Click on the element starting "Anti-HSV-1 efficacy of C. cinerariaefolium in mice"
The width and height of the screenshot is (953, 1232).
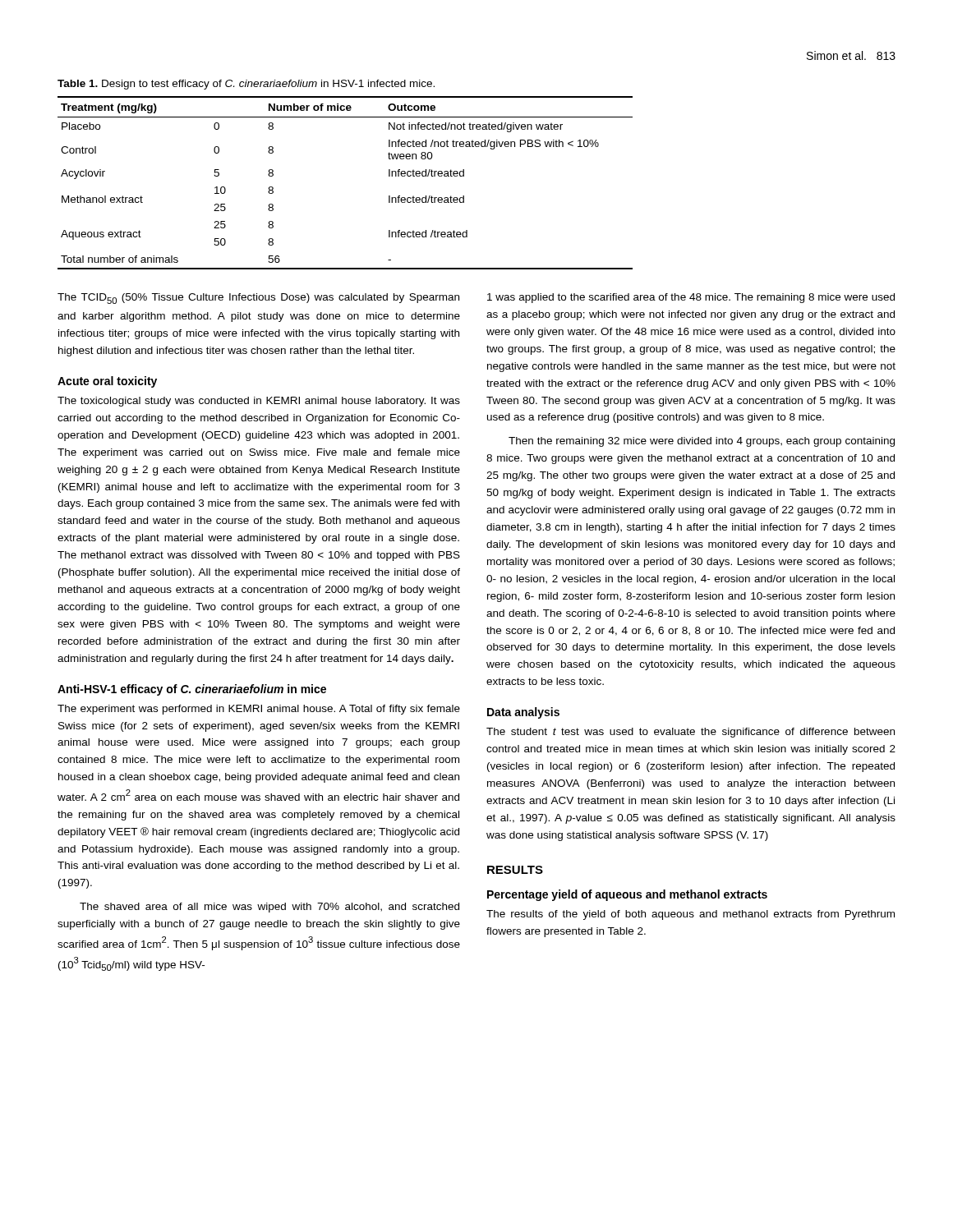pos(192,689)
